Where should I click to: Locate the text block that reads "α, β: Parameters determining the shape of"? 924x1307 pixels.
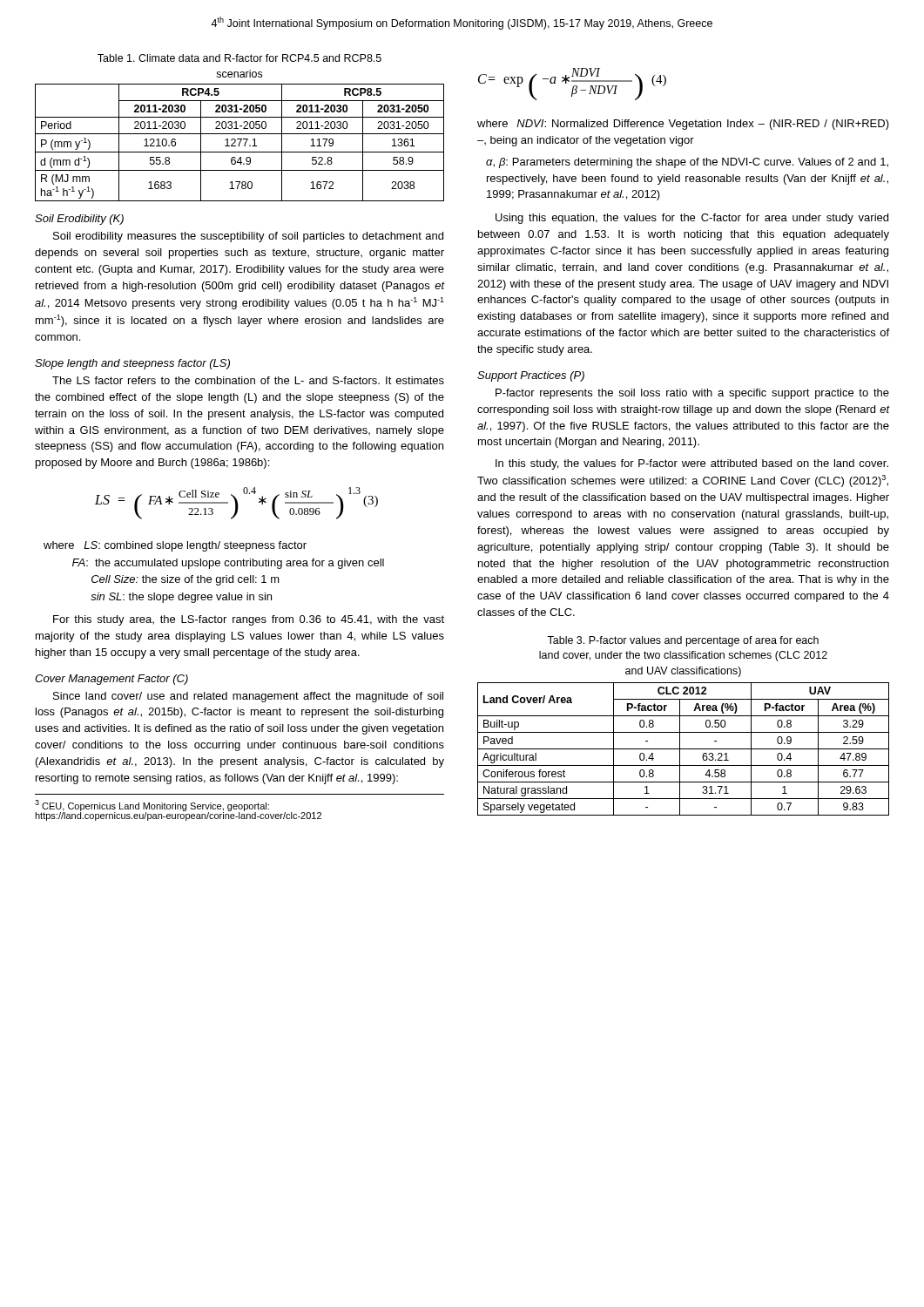688,178
